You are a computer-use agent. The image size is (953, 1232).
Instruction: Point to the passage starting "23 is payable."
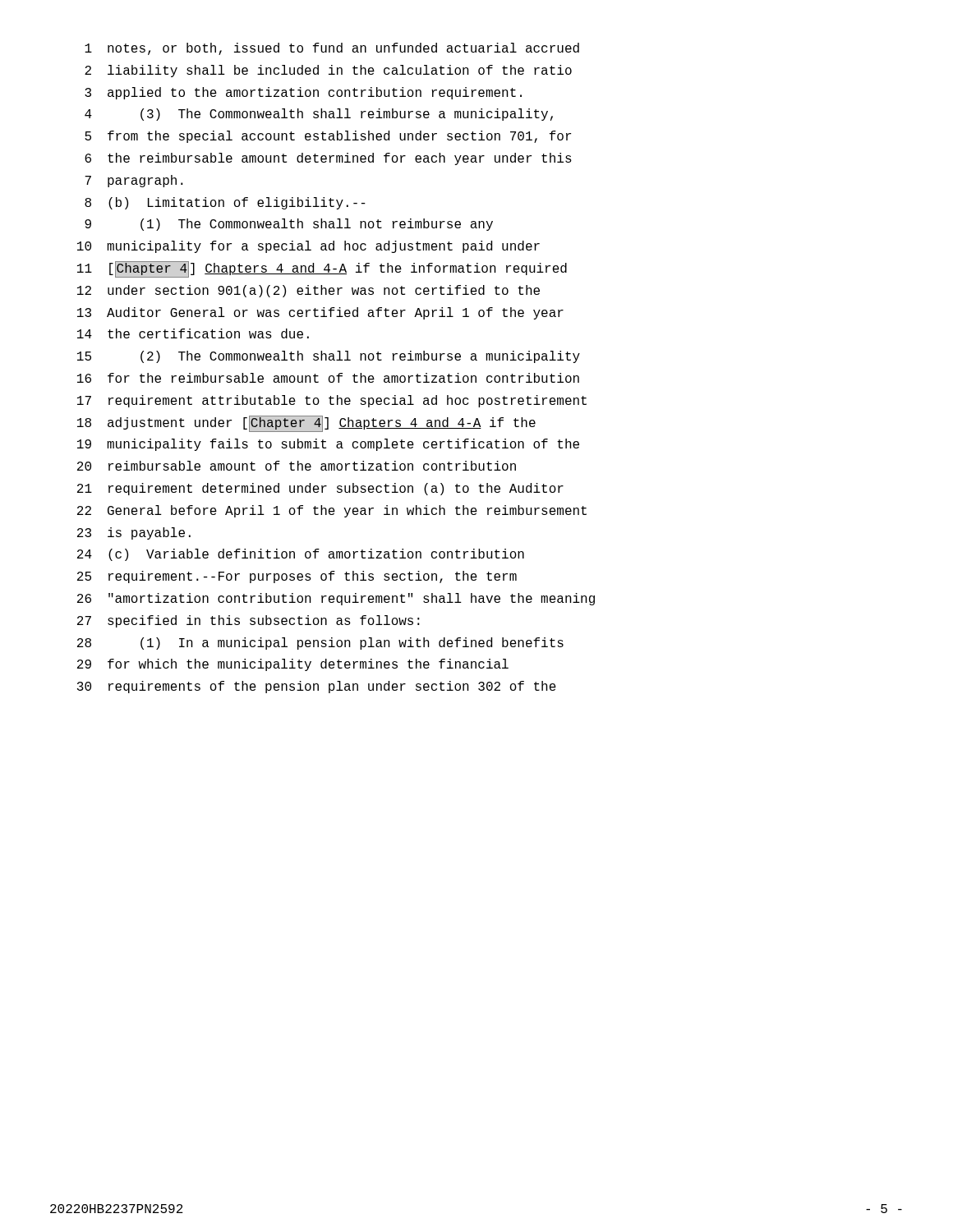[134, 533]
